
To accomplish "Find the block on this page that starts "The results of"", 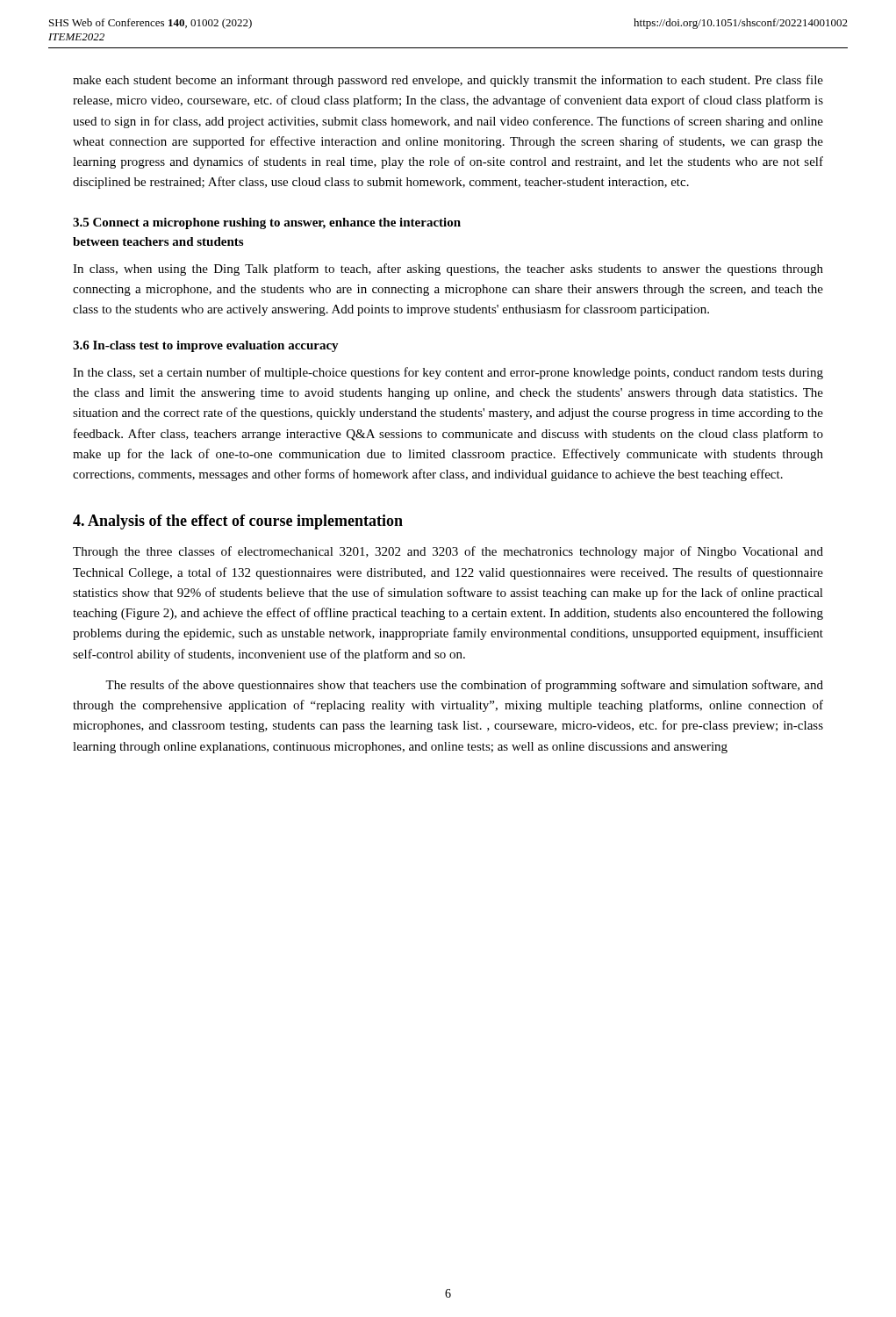I will (448, 715).
